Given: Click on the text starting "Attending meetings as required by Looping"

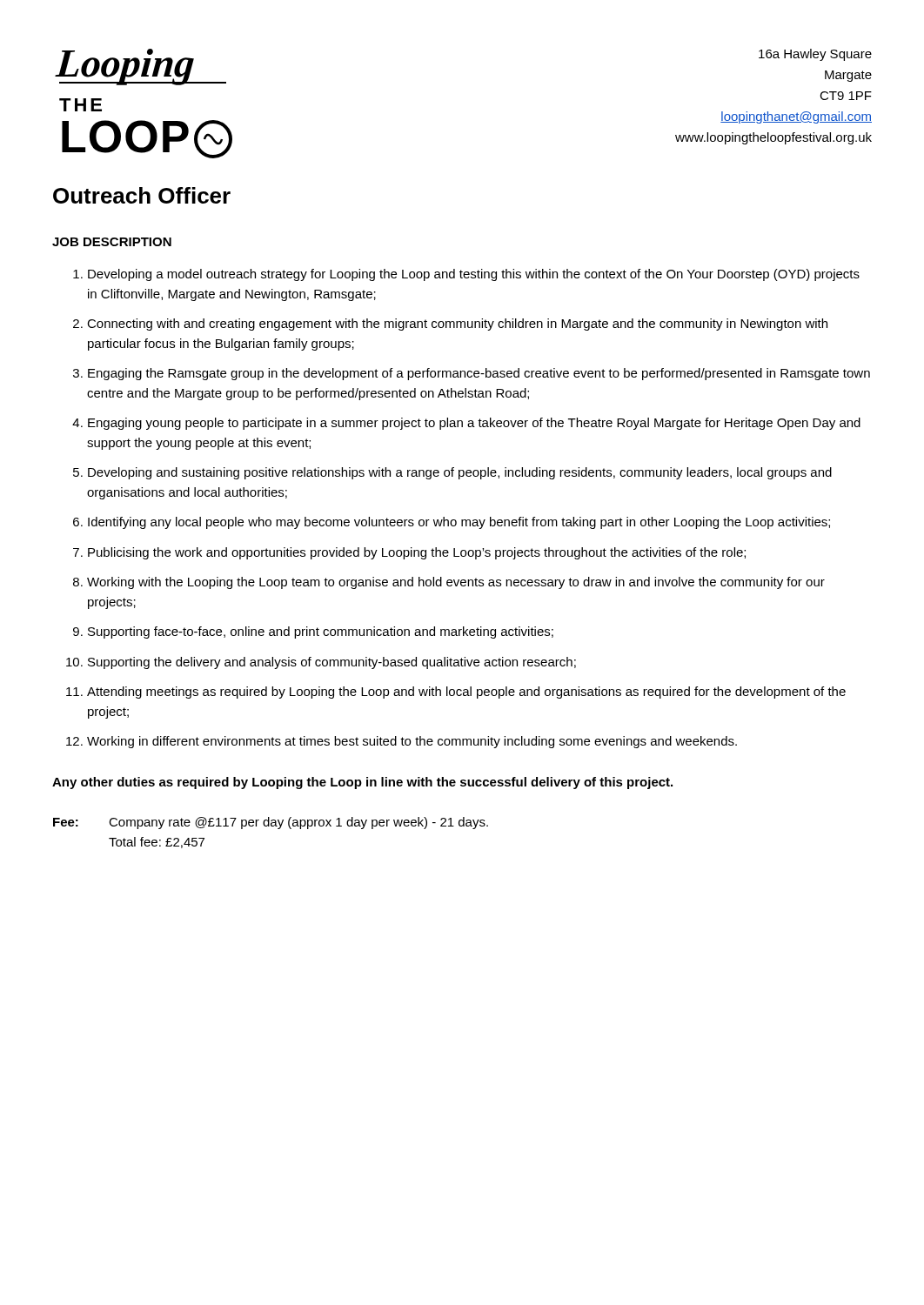Looking at the screenshot, I should (x=466, y=701).
